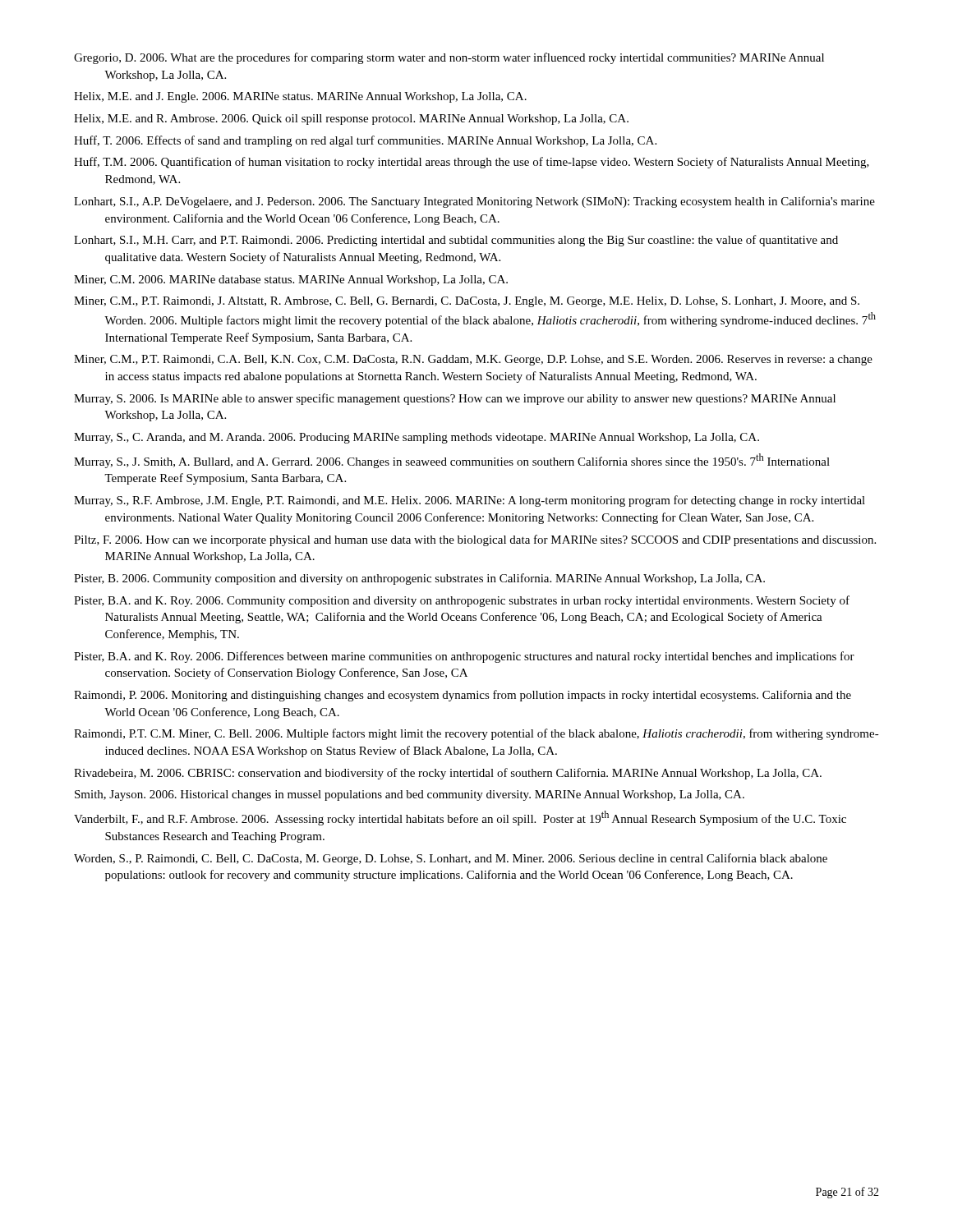Image resolution: width=953 pixels, height=1232 pixels.
Task: Find the element starting "Raimondi, P. 2006. Monitoring and distinguishing changes and"
Action: 463,703
